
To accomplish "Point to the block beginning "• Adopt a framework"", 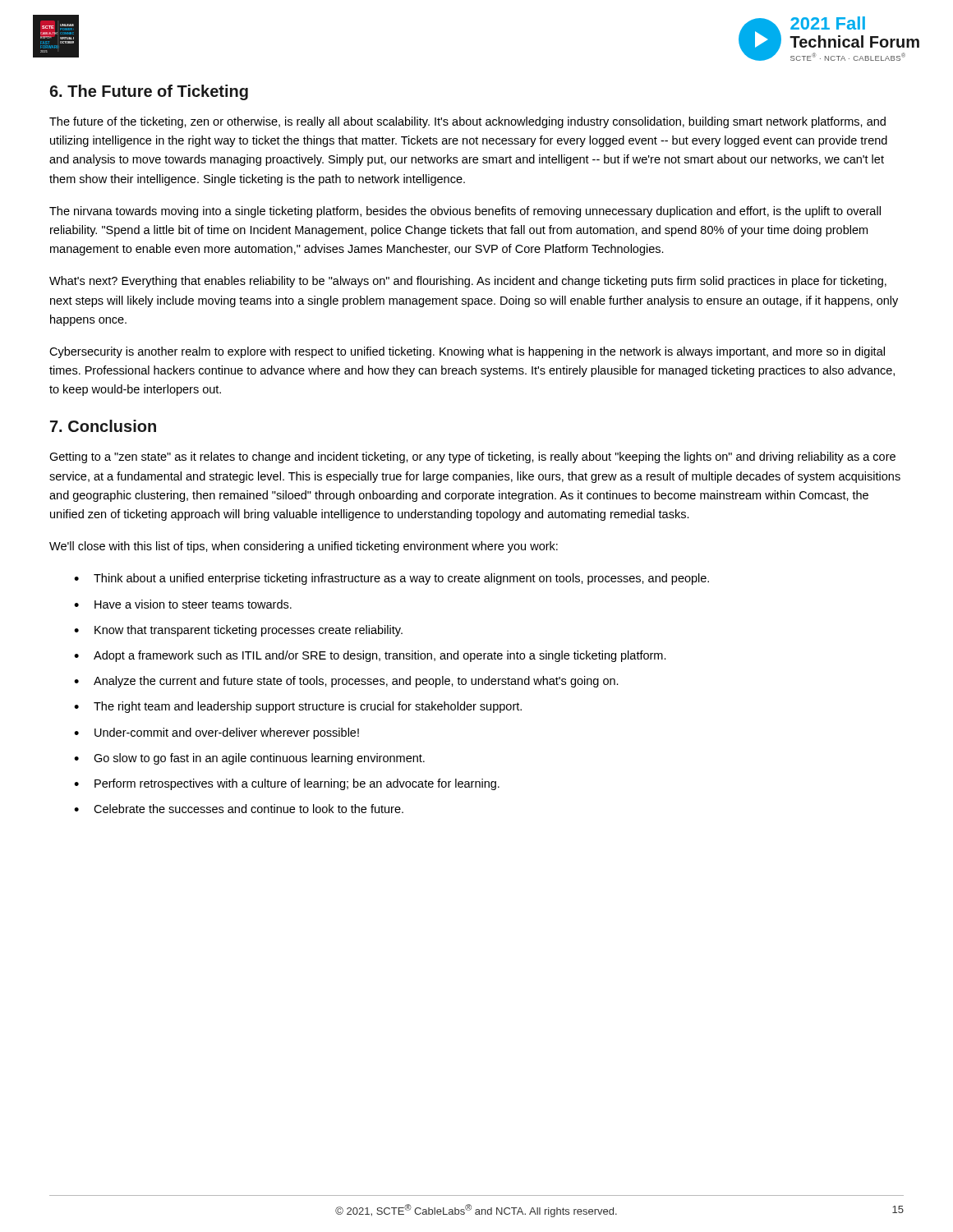I will (x=370, y=657).
